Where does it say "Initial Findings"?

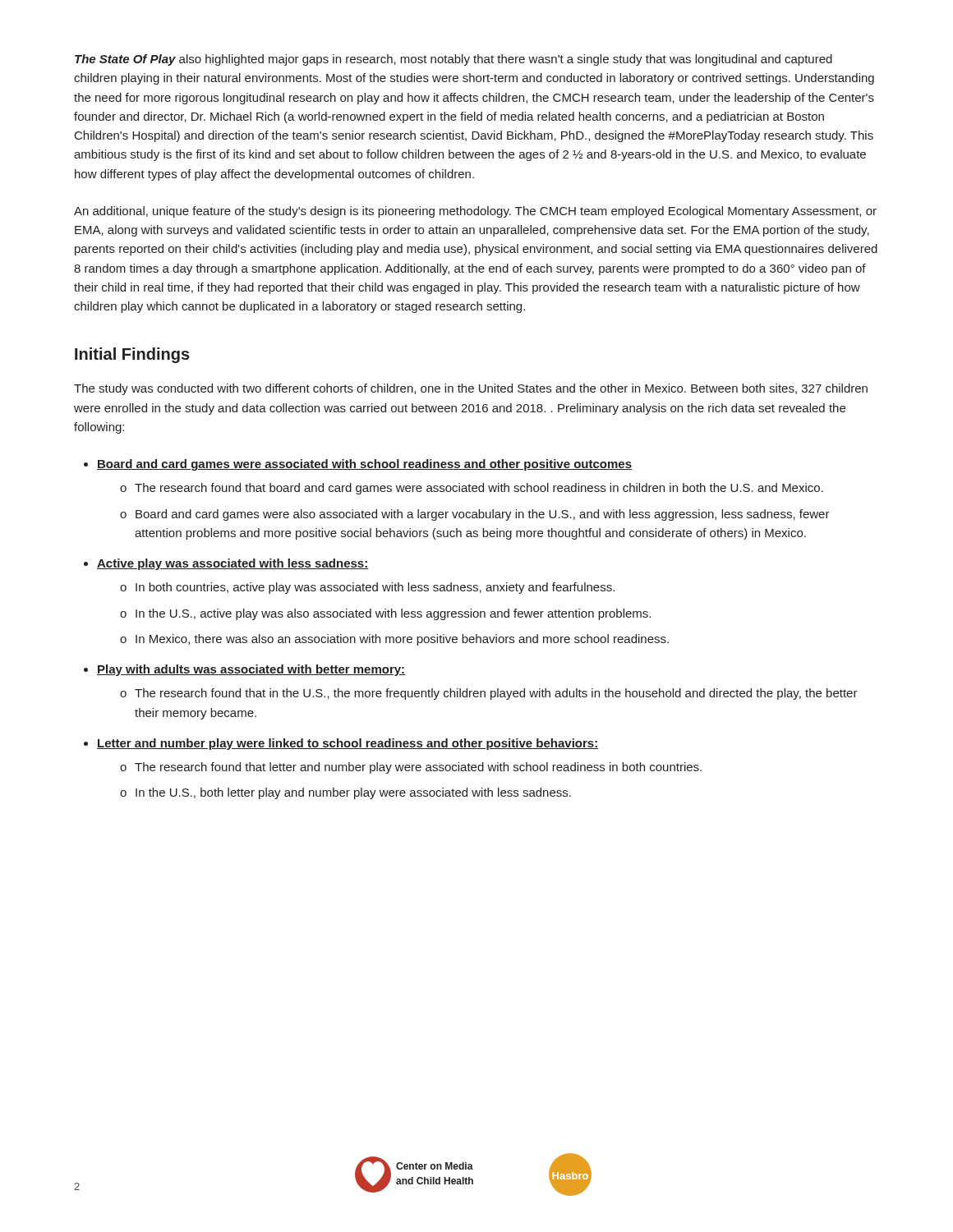click(x=132, y=354)
